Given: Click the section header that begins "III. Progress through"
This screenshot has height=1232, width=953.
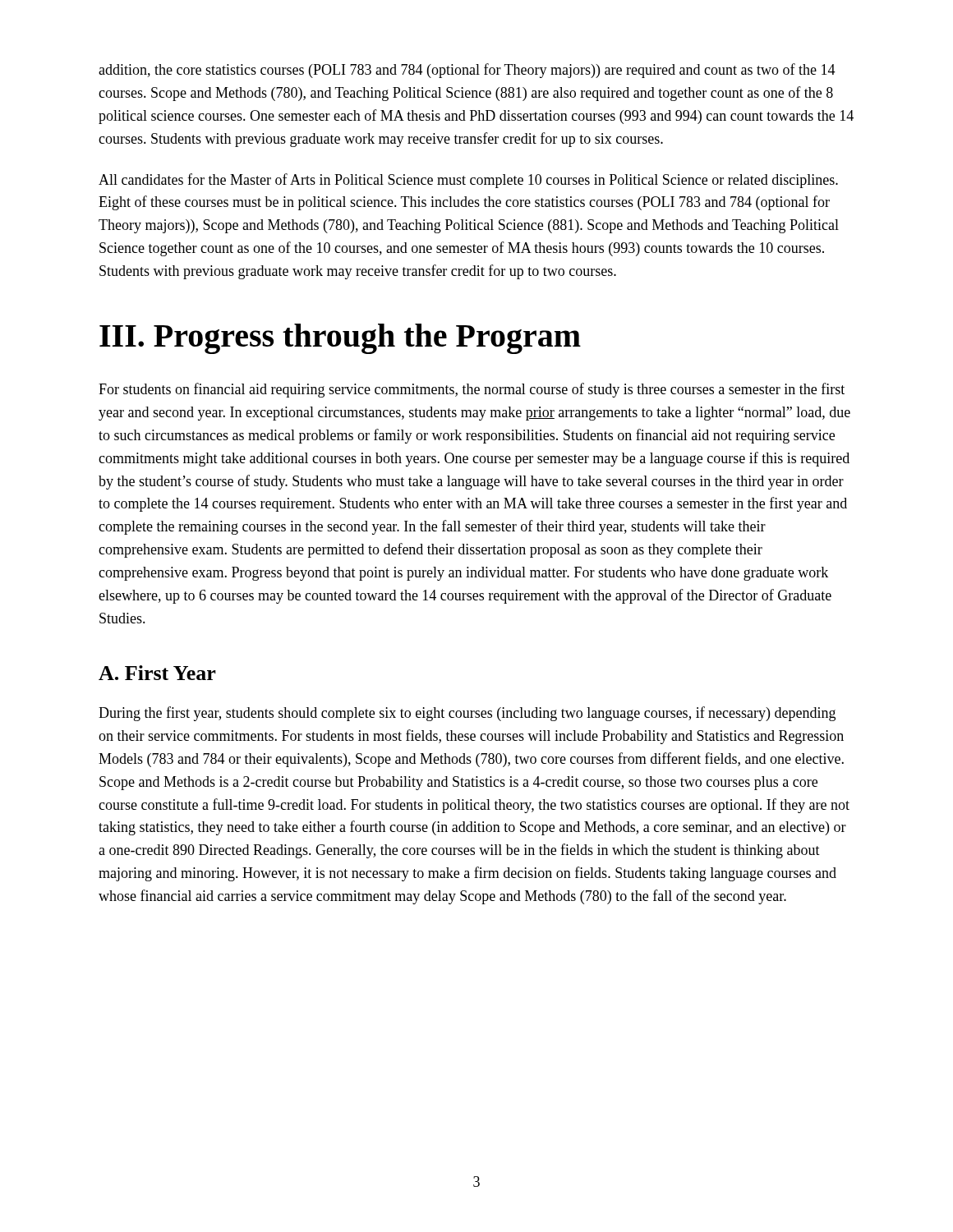Looking at the screenshot, I should [x=340, y=335].
